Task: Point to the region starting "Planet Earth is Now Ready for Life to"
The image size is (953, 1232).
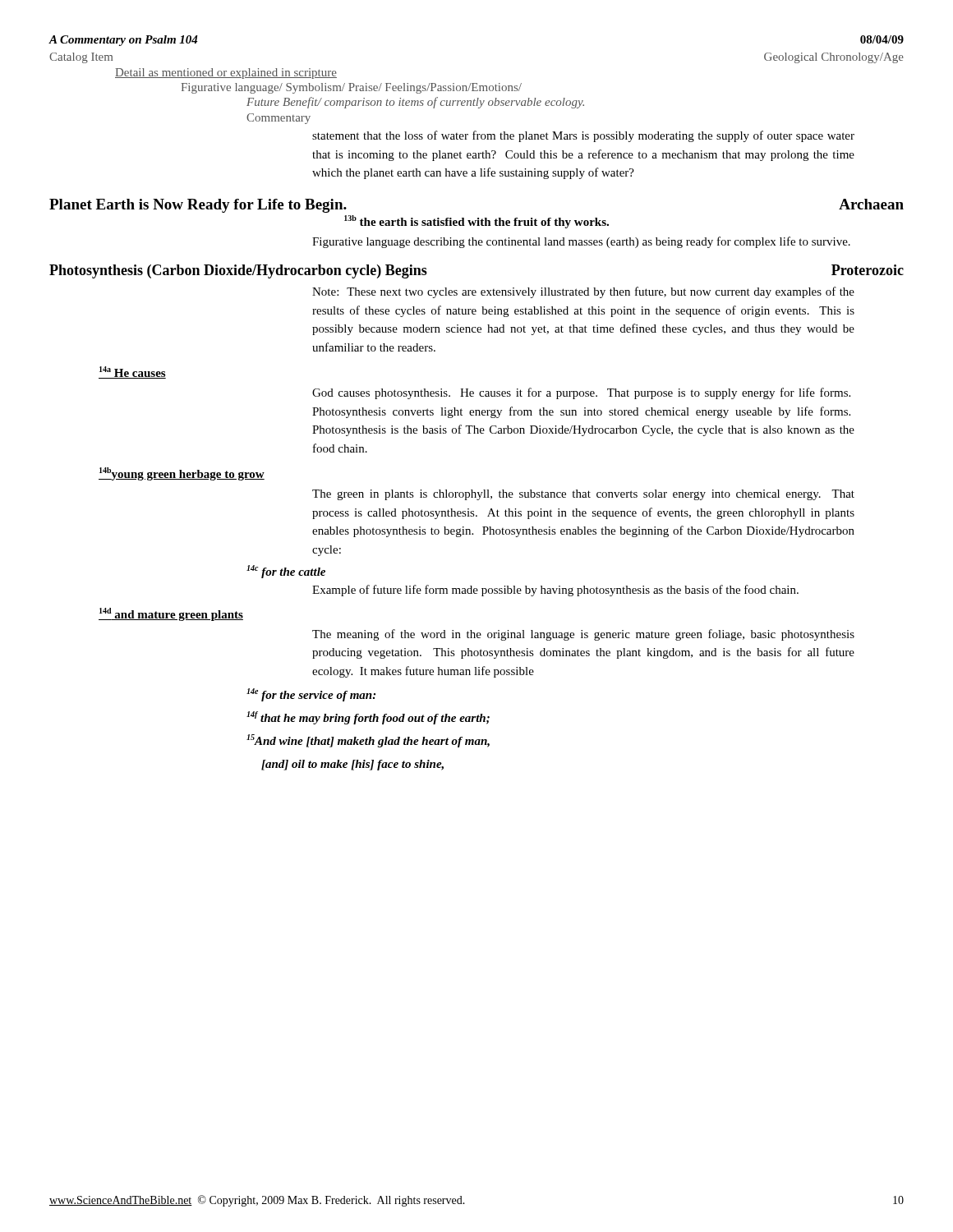Action: [200, 206]
